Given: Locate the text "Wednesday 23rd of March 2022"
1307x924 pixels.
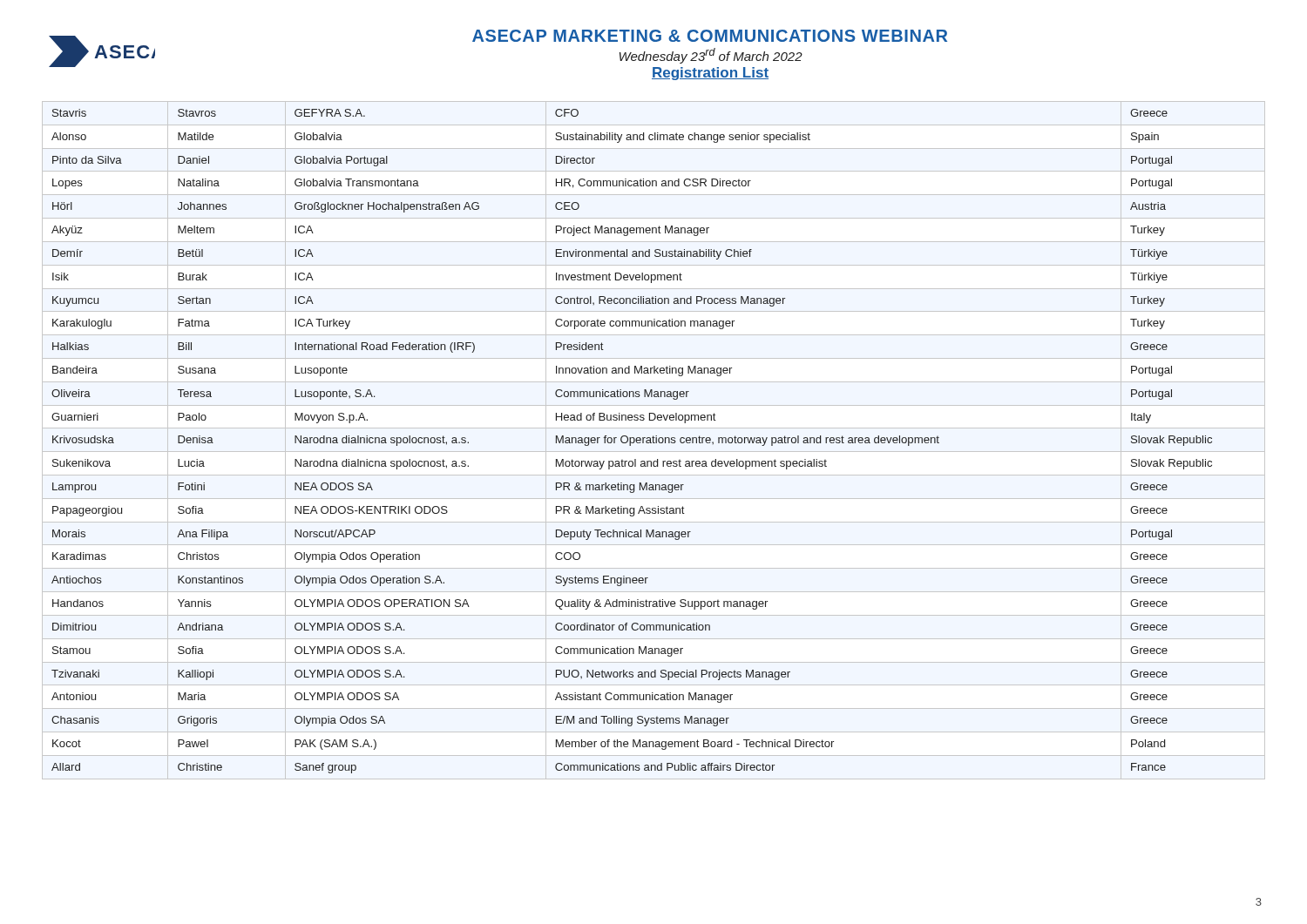Looking at the screenshot, I should click(710, 55).
